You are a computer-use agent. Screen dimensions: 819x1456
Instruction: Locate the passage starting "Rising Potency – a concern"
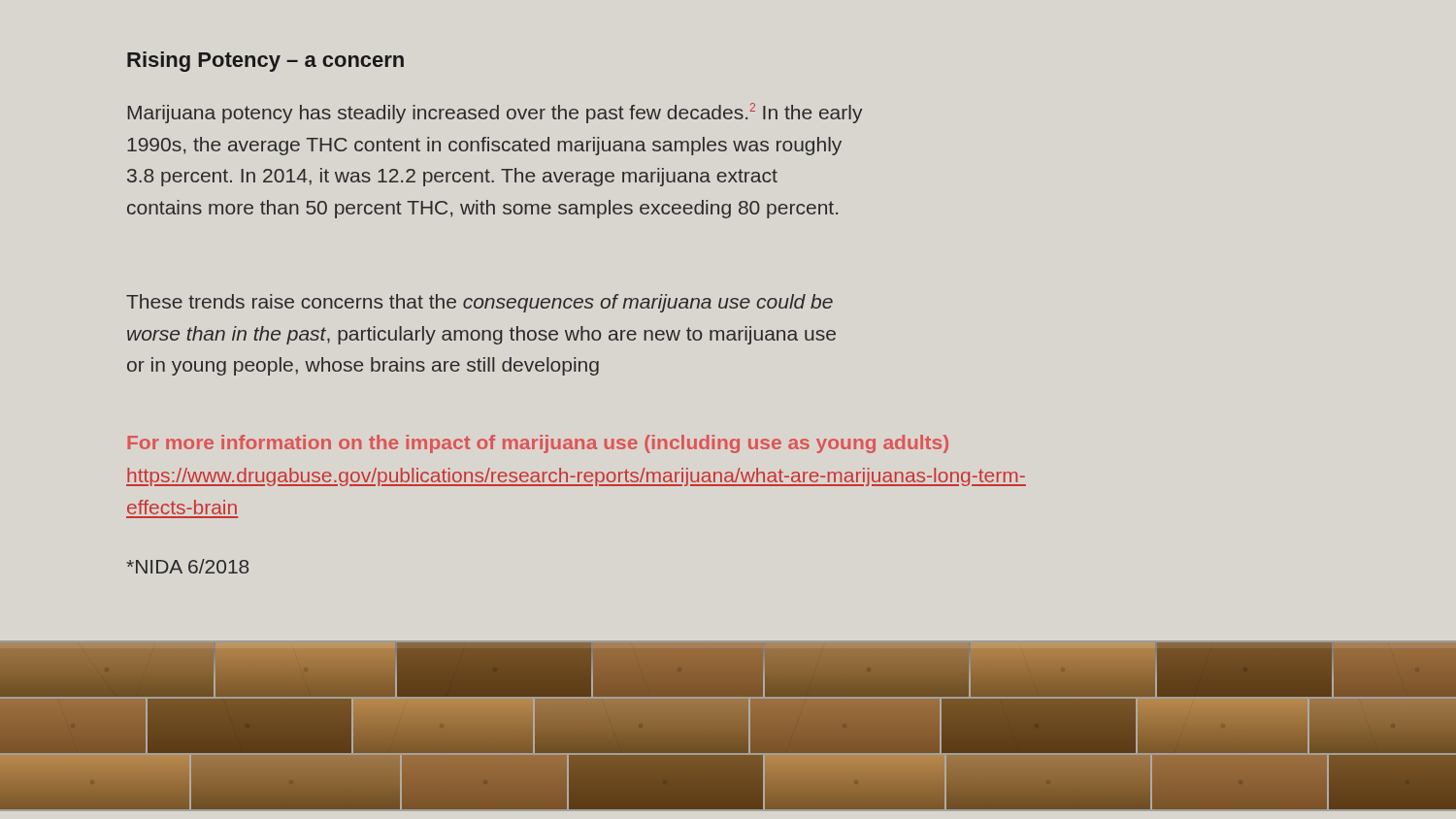[x=266, y=60]
